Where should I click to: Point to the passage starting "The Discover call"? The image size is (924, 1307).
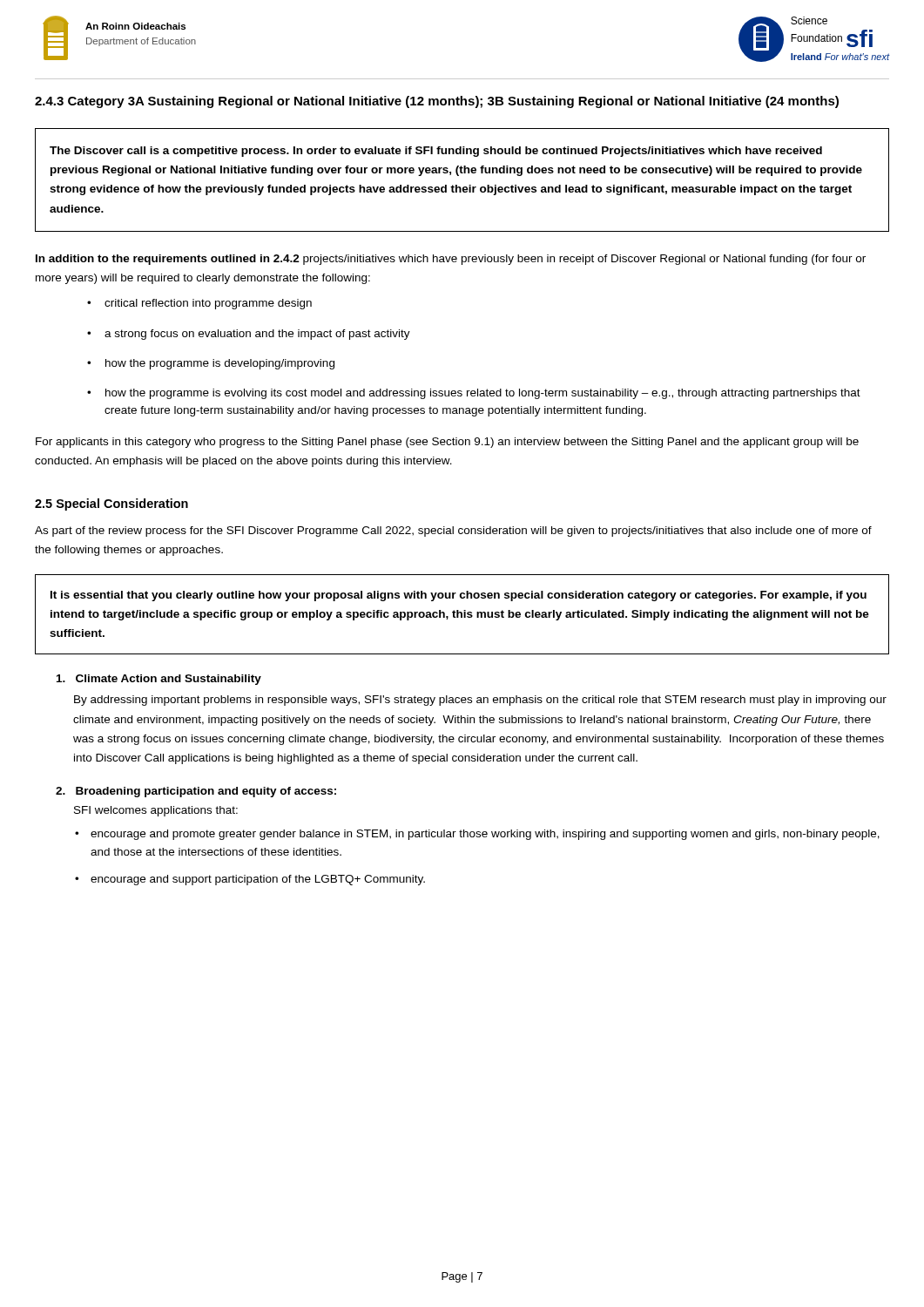(456, 179)
